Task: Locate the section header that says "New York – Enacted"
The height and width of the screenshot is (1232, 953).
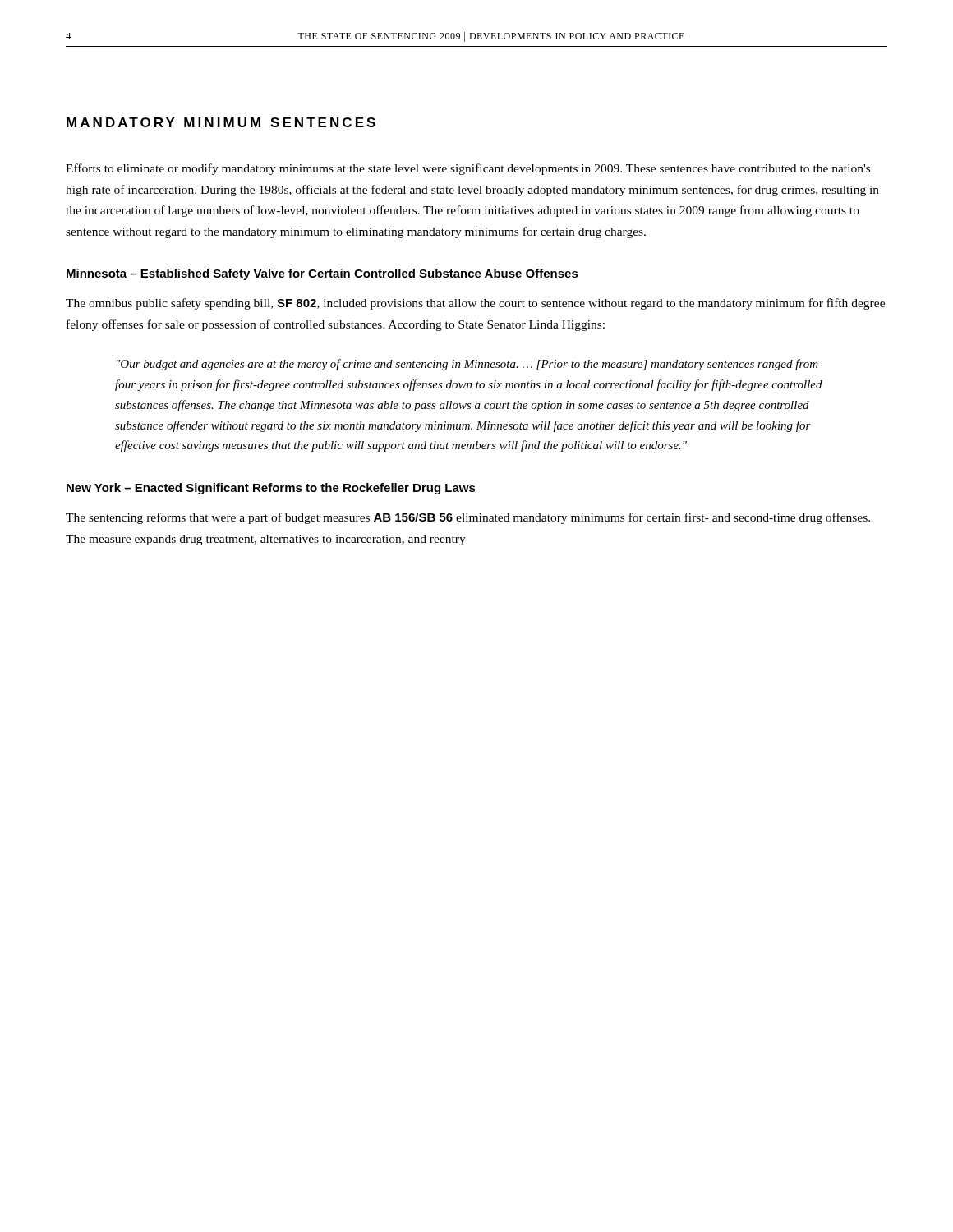Action: [271, 488]
